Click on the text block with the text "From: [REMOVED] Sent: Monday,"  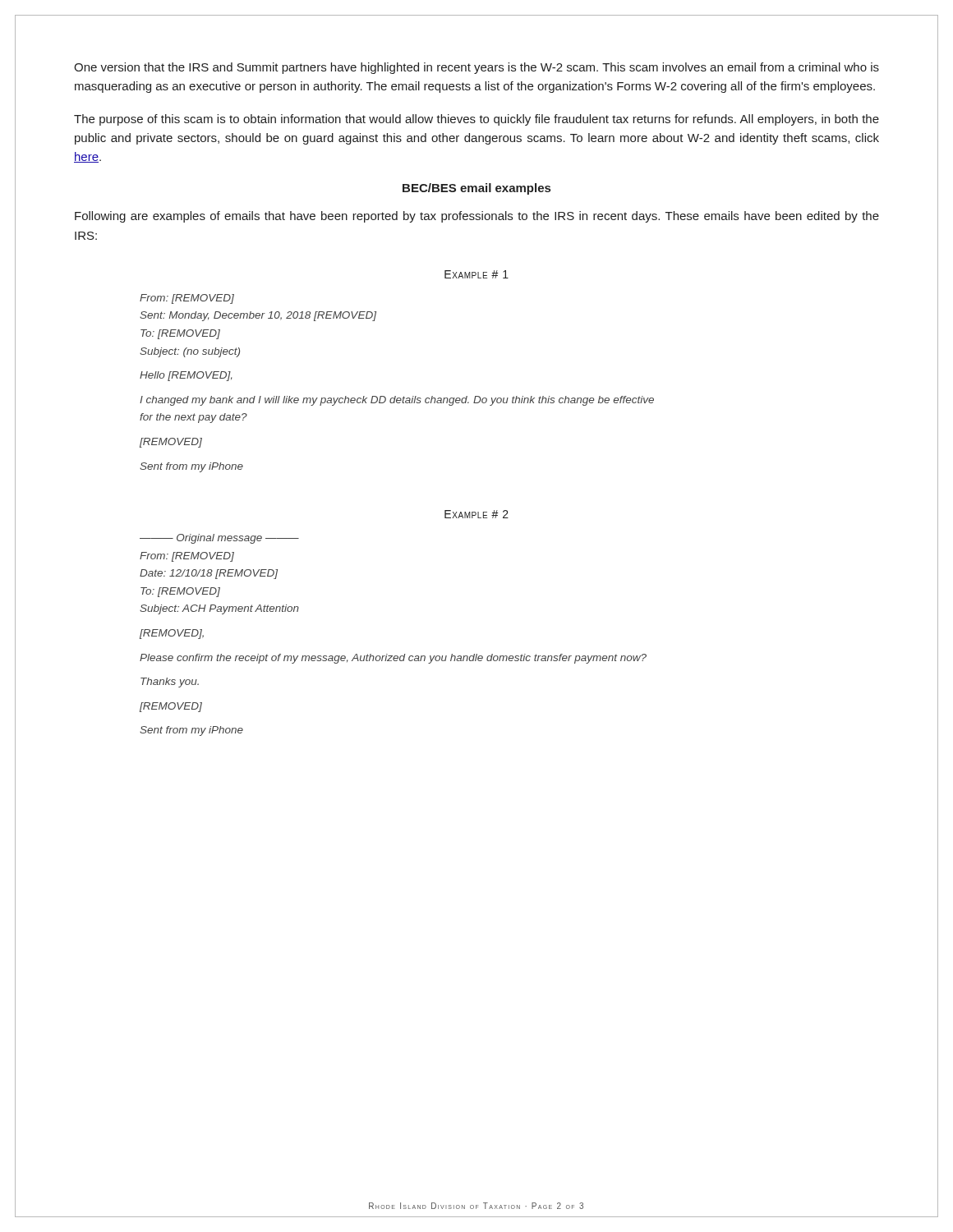pos(187,299)
